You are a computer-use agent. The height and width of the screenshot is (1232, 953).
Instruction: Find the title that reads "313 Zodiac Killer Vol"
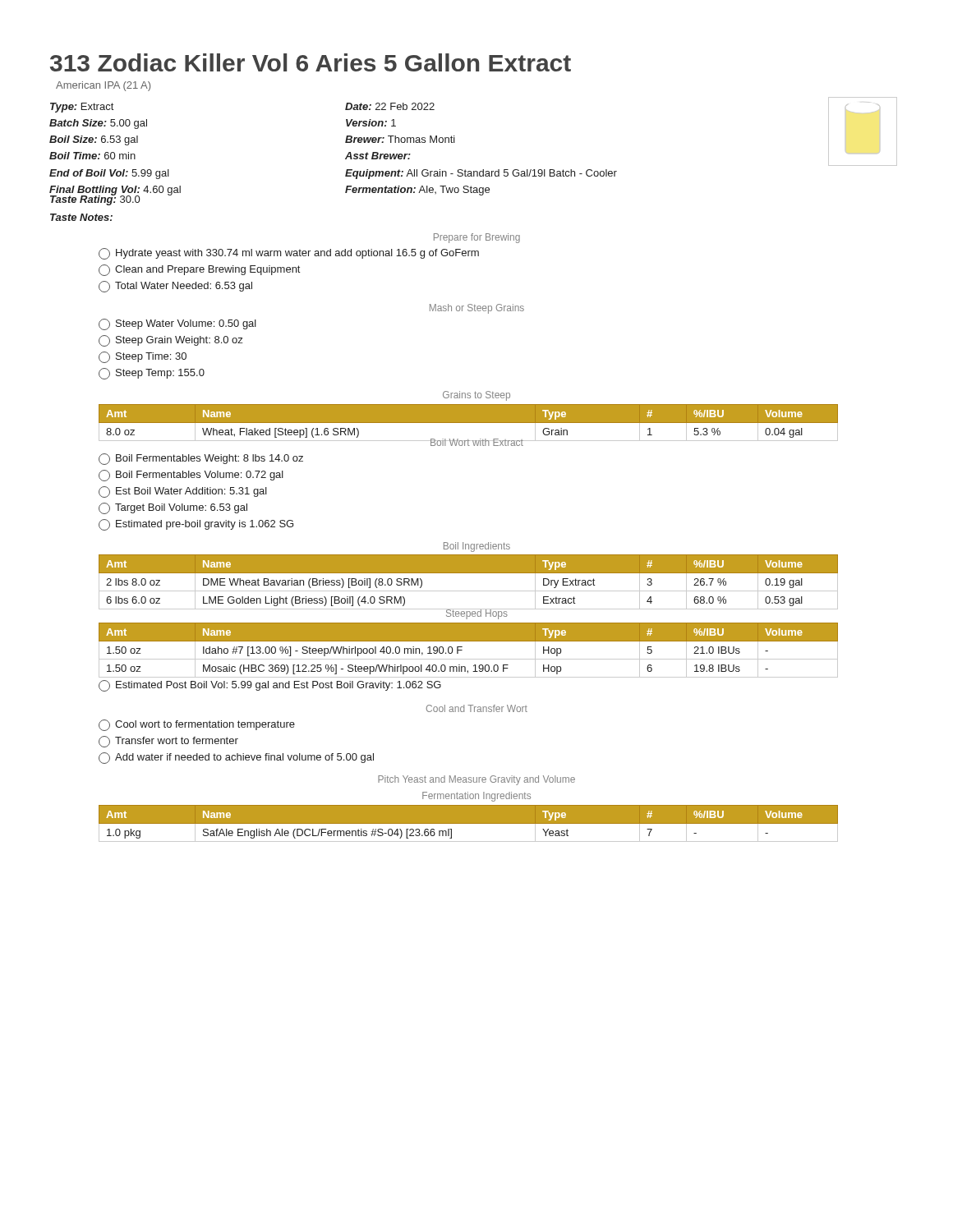pos(310,63)
